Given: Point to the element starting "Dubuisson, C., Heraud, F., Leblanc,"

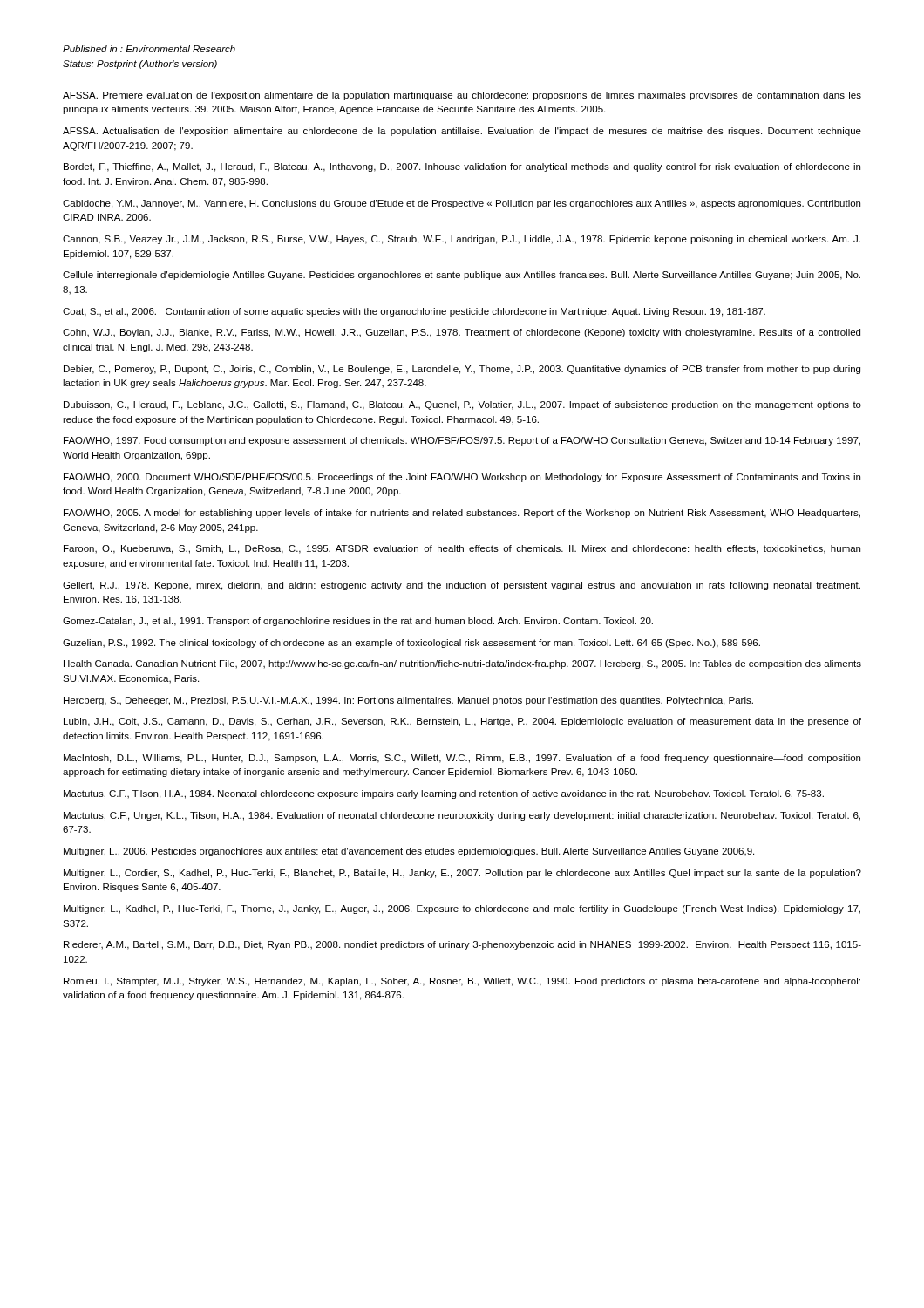Looking at the screenshot, I should (462, 412).
